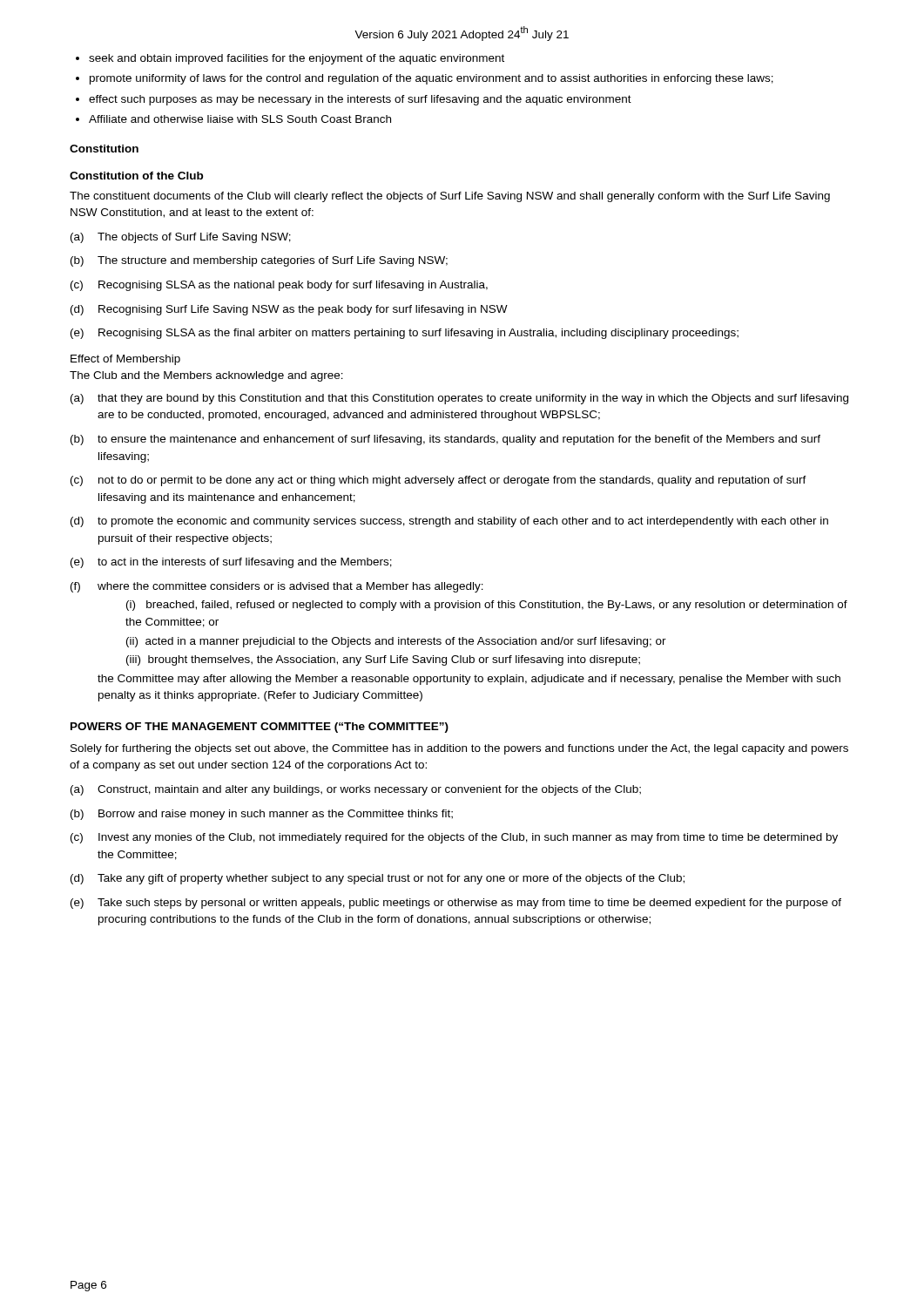
Task: Where is the passage that starts "(b) Borrow and"?
Action: 462,813
